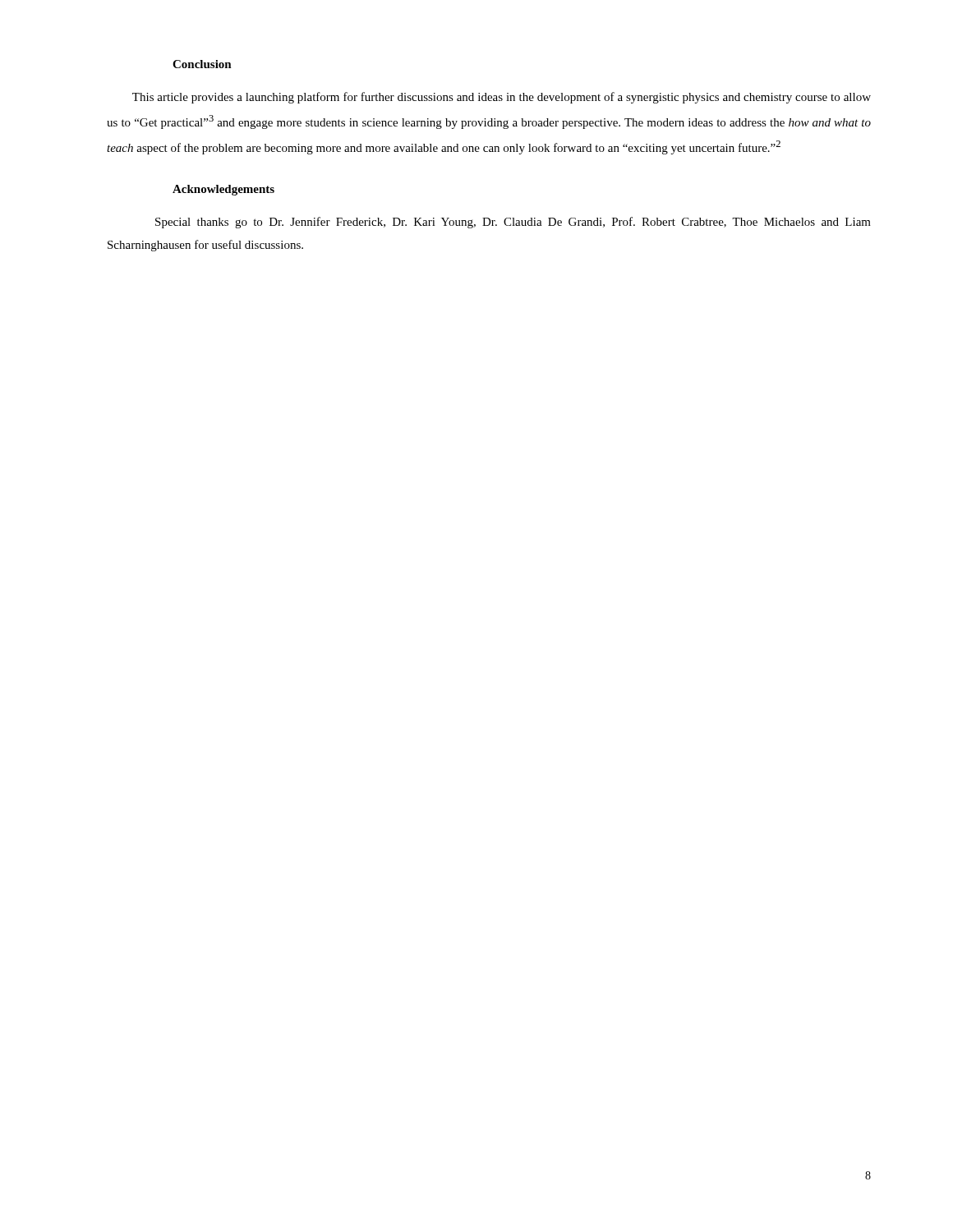Click on the text block containing "Special thanks go to"
The width and height of the screenshot is (953, 1232).
[489, 233]
